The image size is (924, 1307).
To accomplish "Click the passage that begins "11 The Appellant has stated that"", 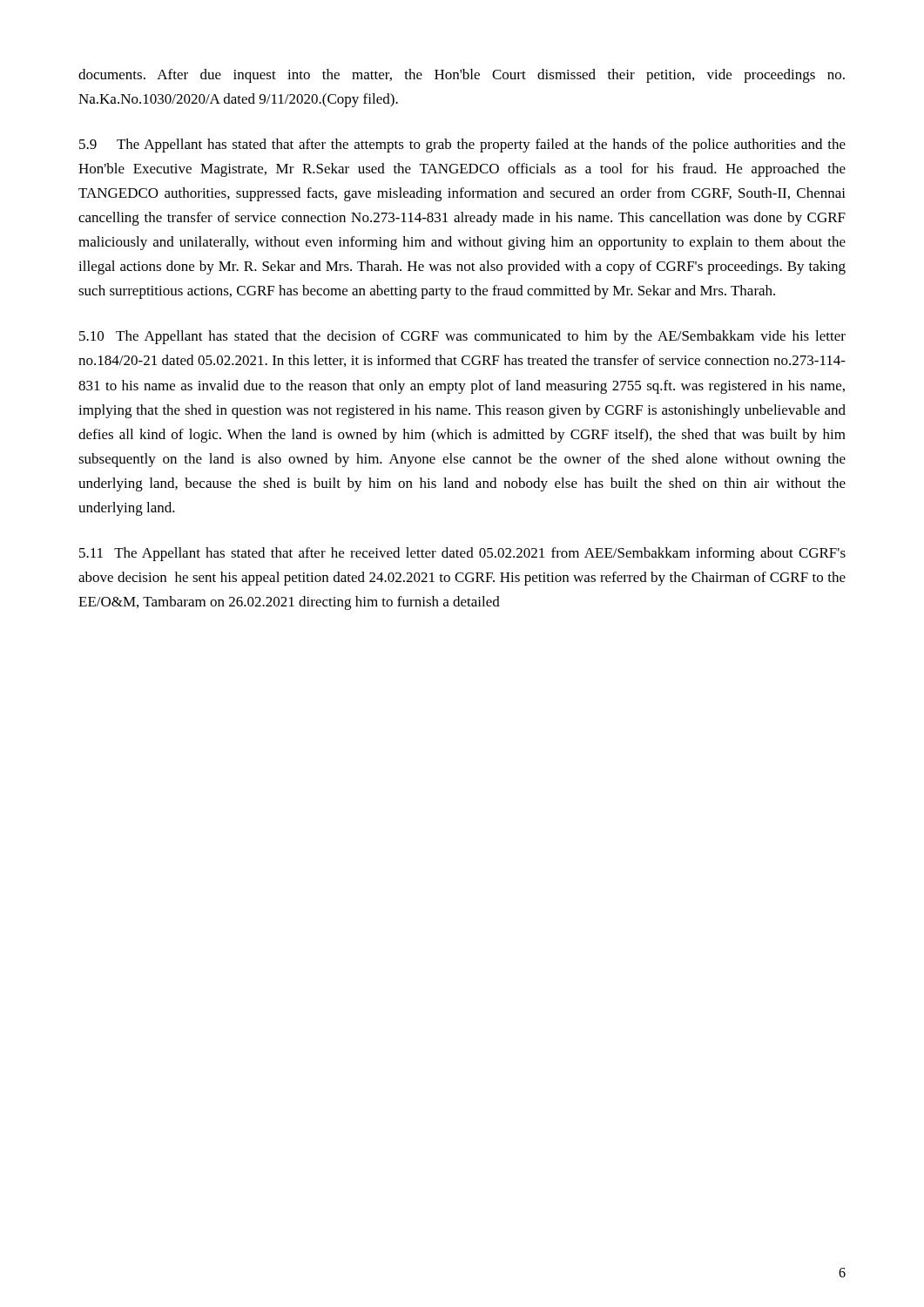I will 462,577.
